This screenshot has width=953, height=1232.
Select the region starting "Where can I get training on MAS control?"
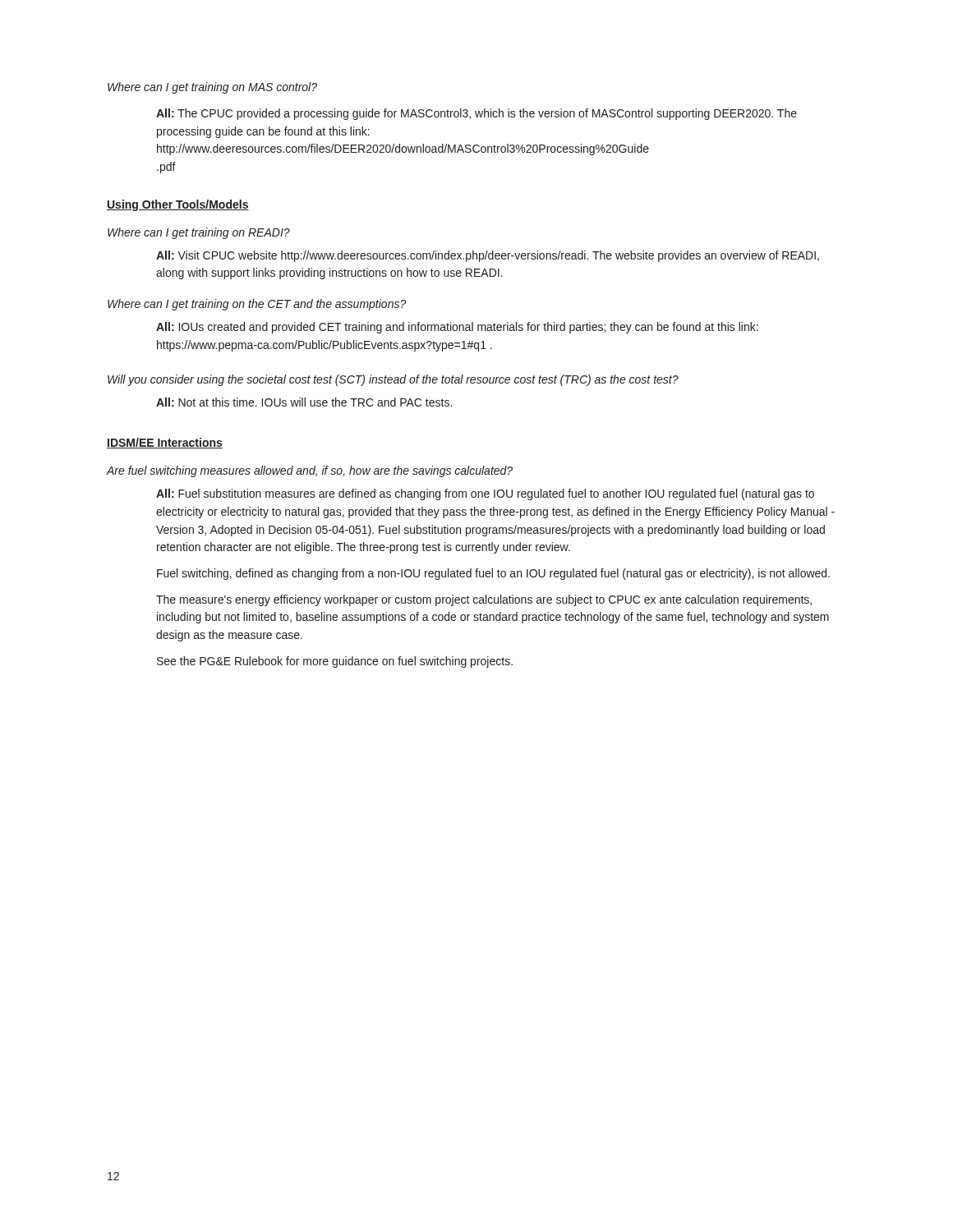212,88
